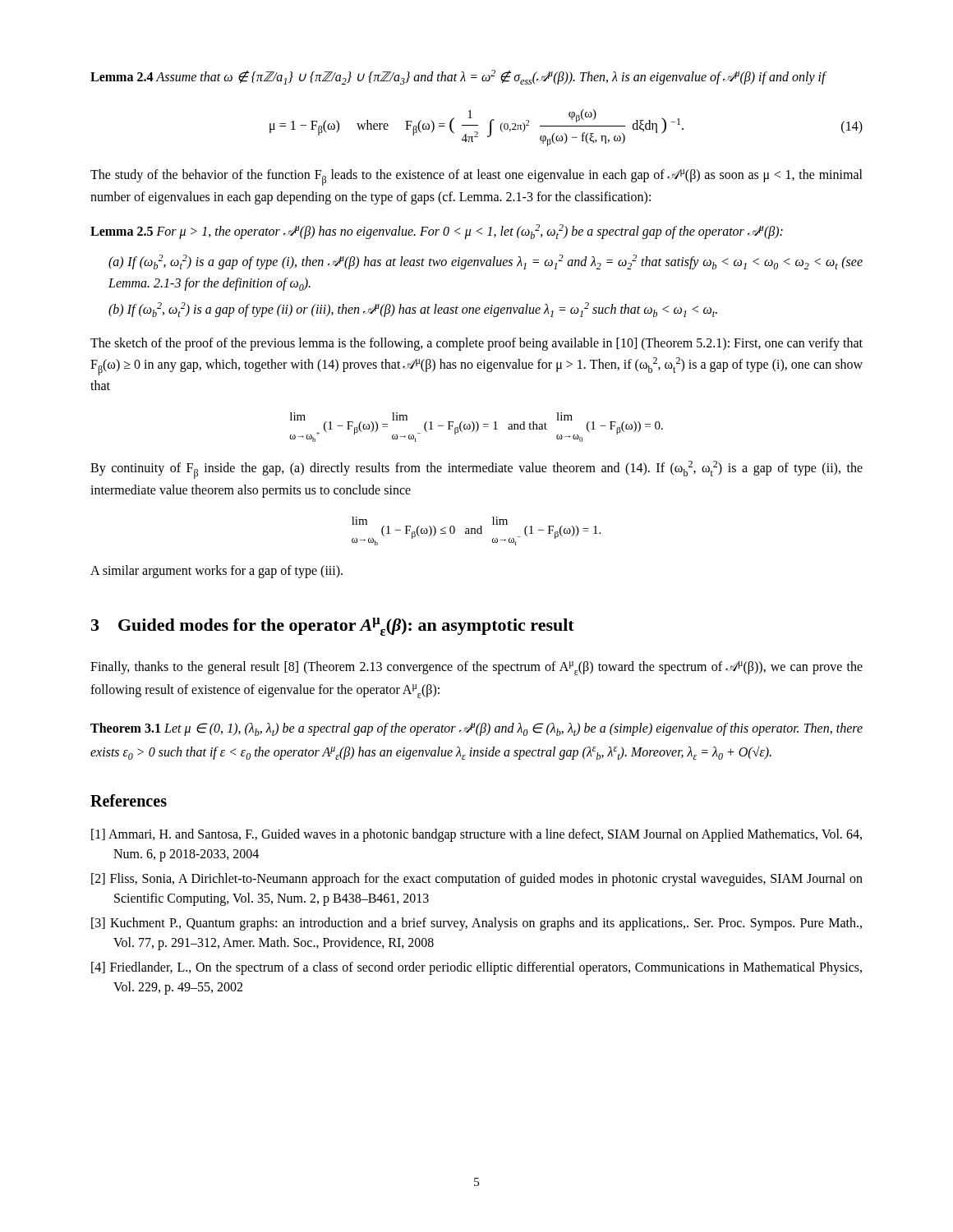
Task: Click on the list item with the text "(a) If (ωb2, ωt2) is a"
Action: tap(486, 272)
